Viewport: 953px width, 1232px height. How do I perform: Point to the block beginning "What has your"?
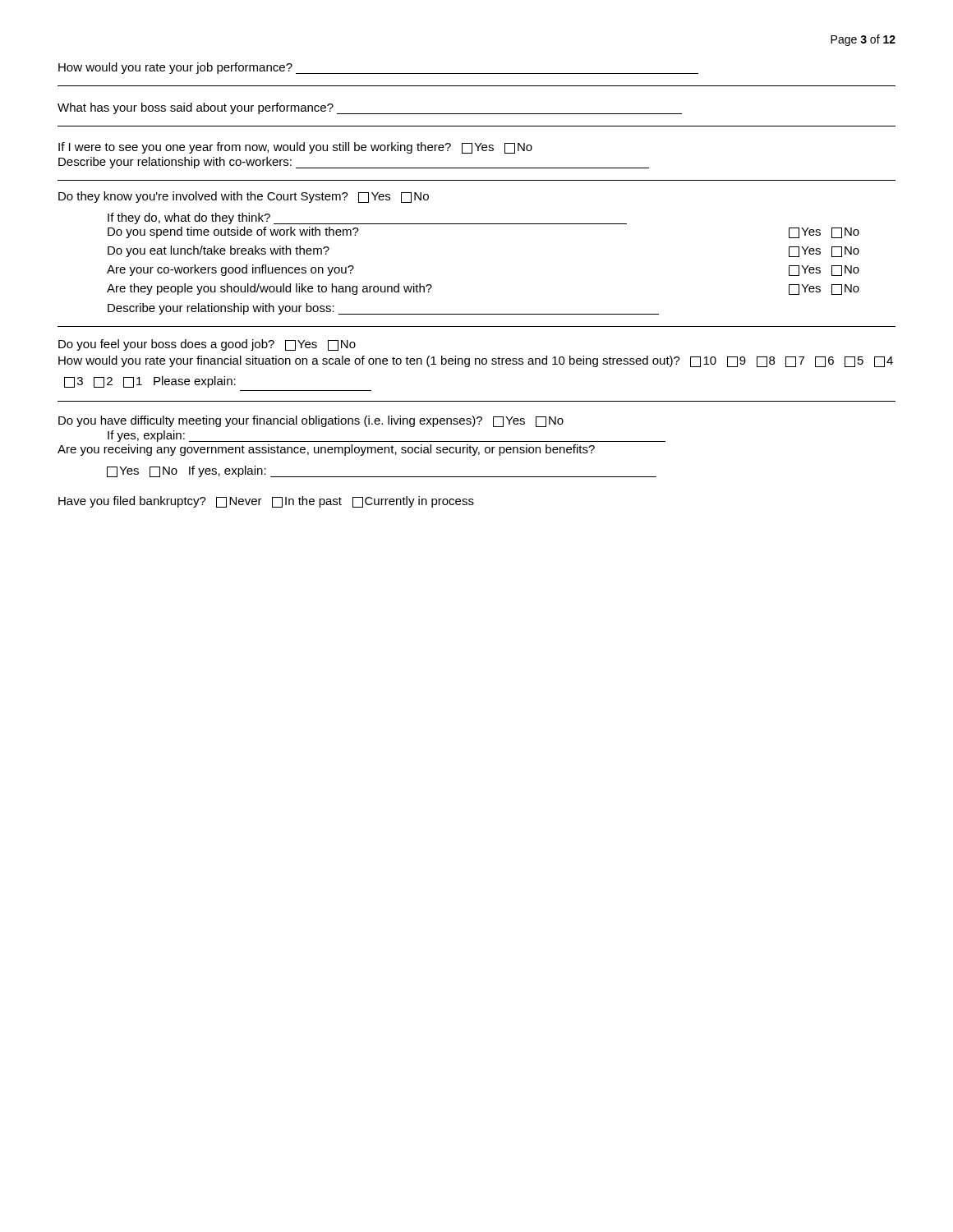click(370, 107)
